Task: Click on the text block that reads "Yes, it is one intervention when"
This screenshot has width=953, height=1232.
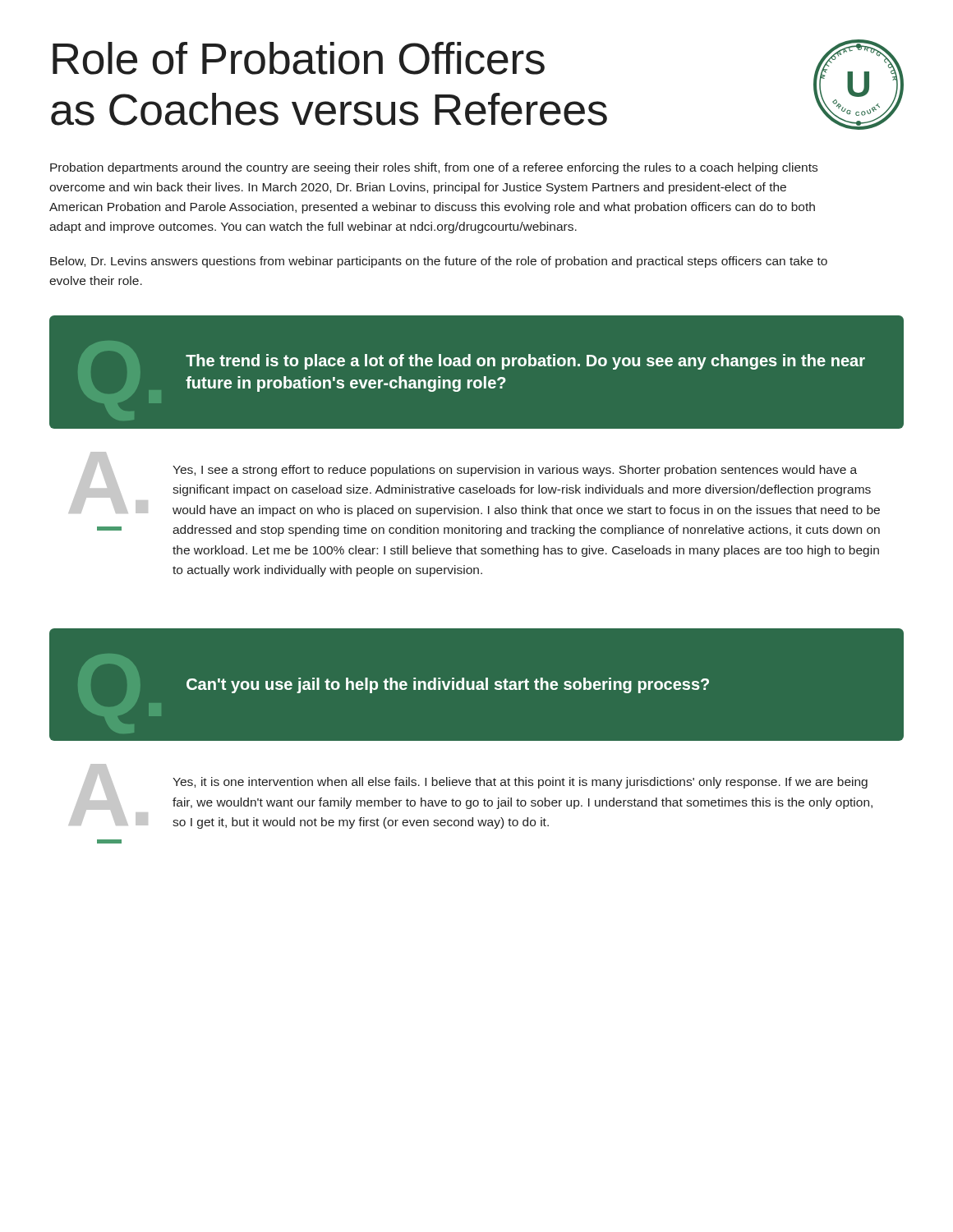Action: [523, 802]
